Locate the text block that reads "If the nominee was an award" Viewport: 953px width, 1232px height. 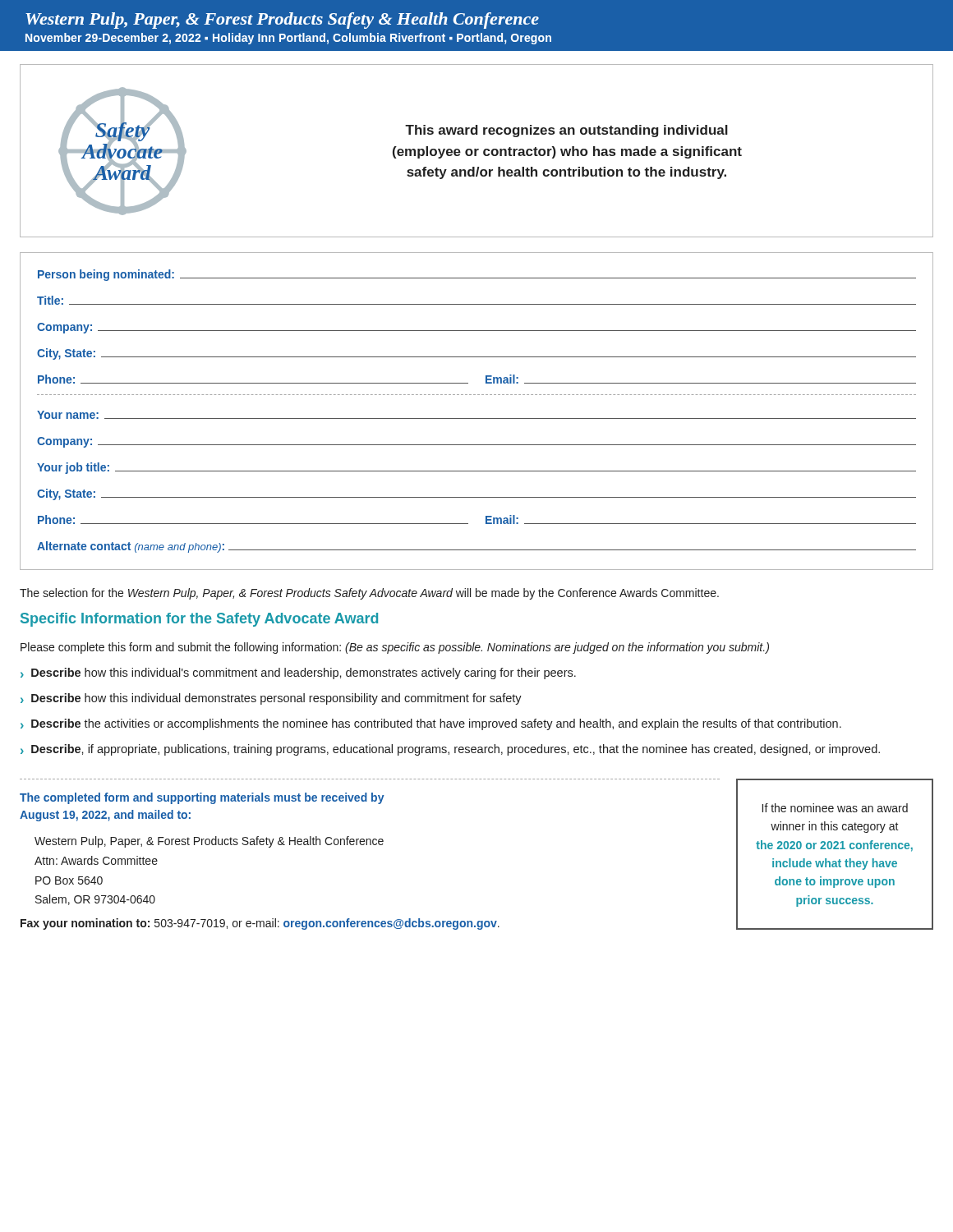click(835, 854)
